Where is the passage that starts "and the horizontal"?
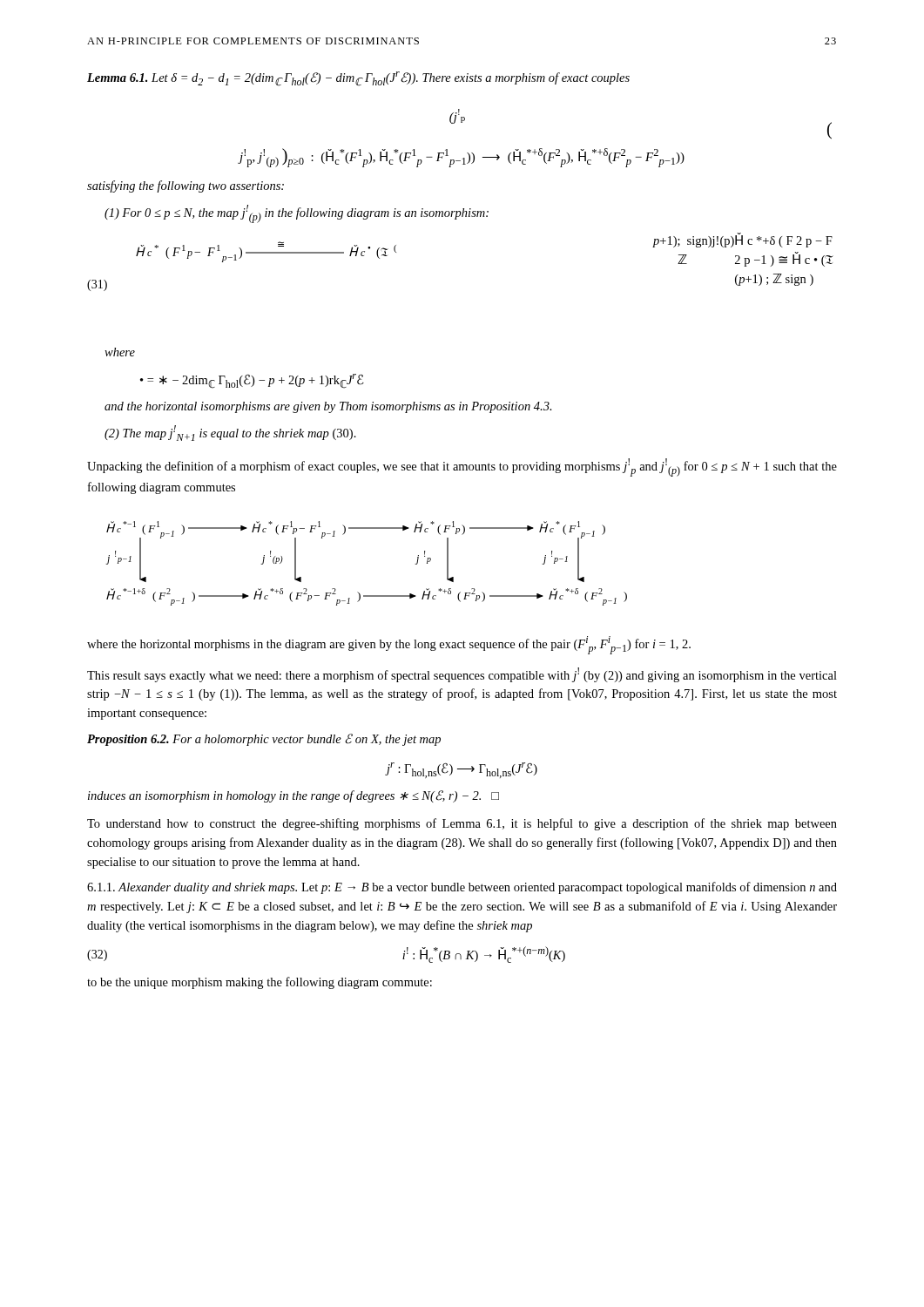 pos(329,406)
